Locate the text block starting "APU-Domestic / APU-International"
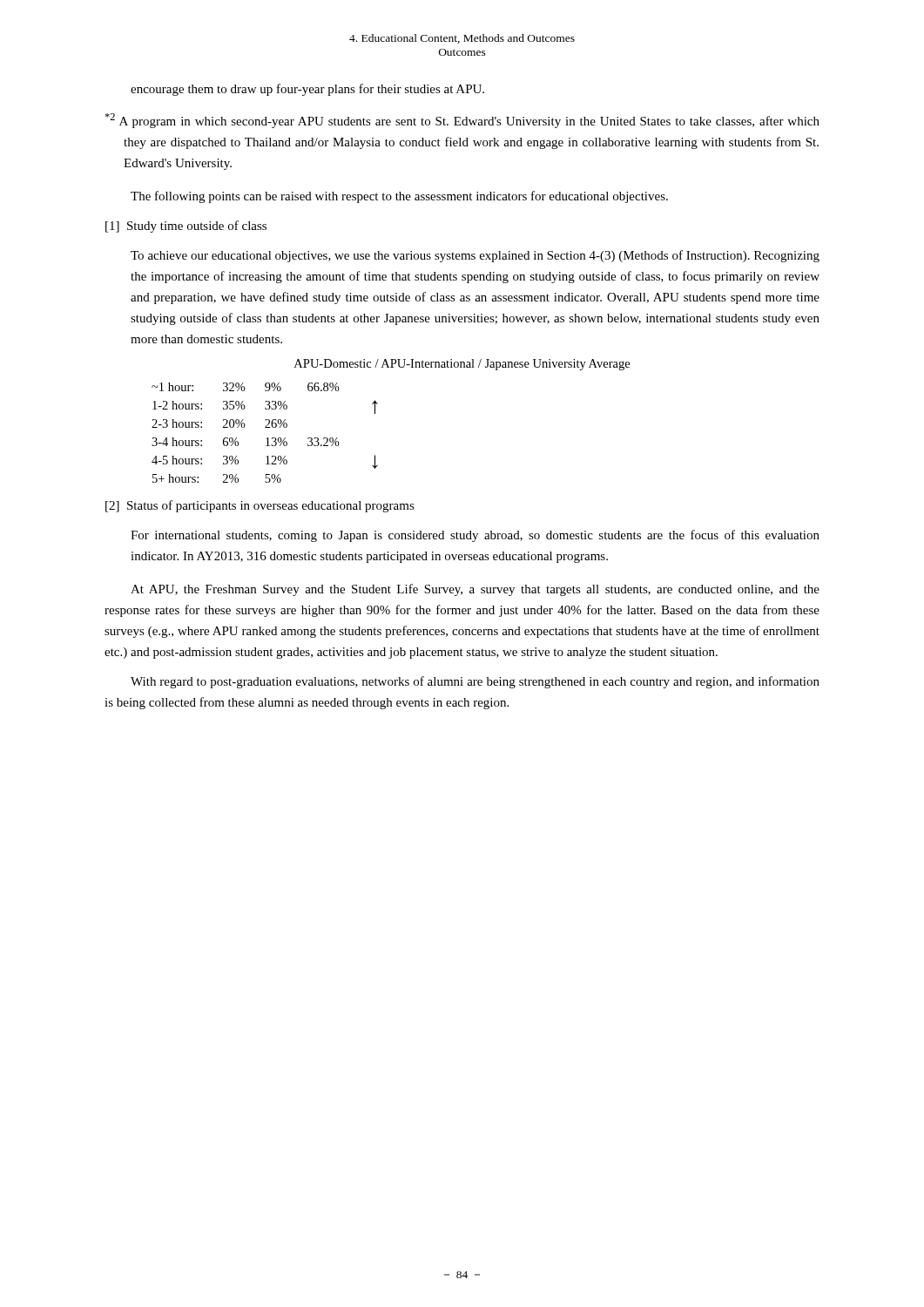The width and height of the screenshot is (924, 1307). pos(462,363)
